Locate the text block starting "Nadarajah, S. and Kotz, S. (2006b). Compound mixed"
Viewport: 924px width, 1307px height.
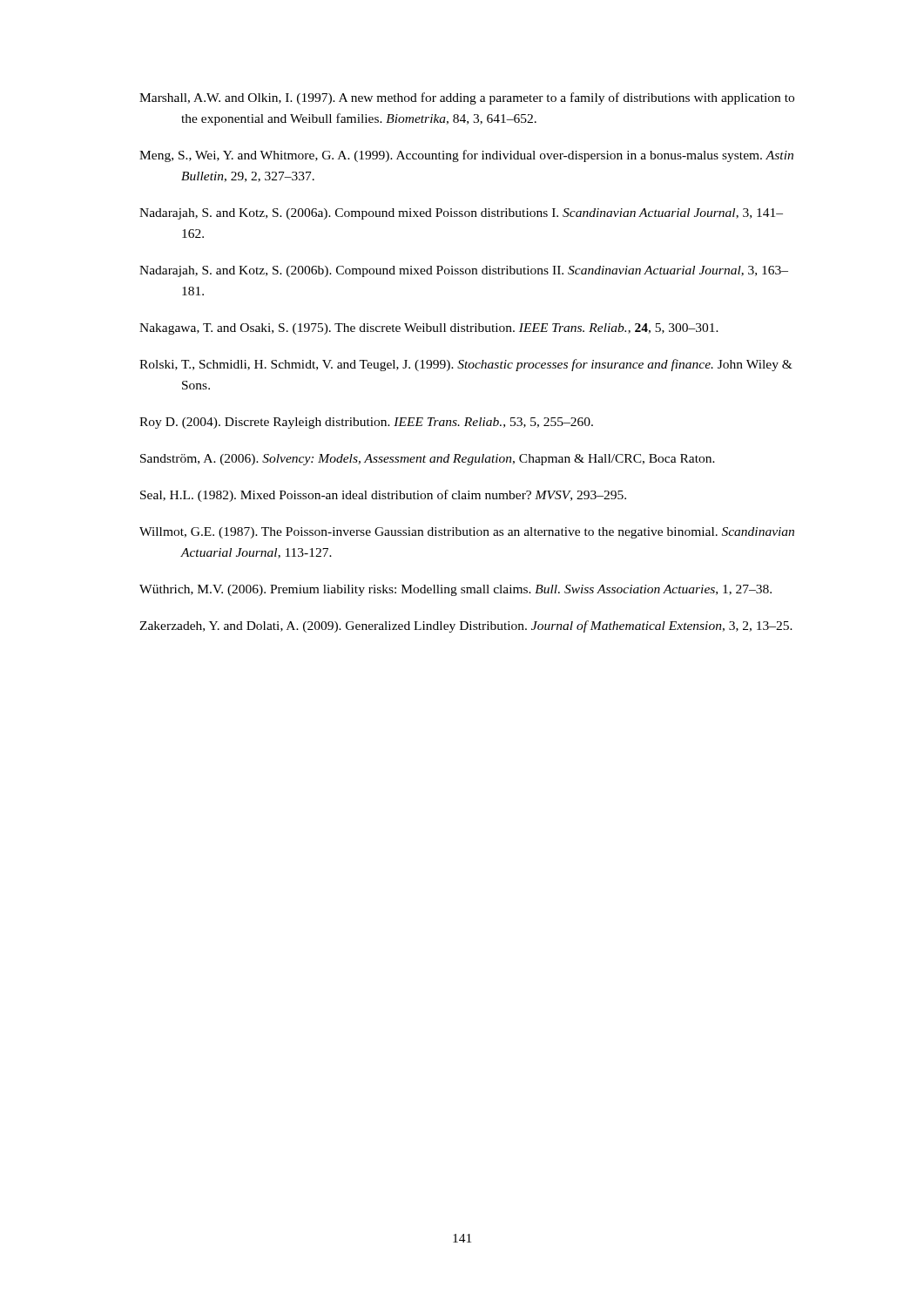coord(464,280)
